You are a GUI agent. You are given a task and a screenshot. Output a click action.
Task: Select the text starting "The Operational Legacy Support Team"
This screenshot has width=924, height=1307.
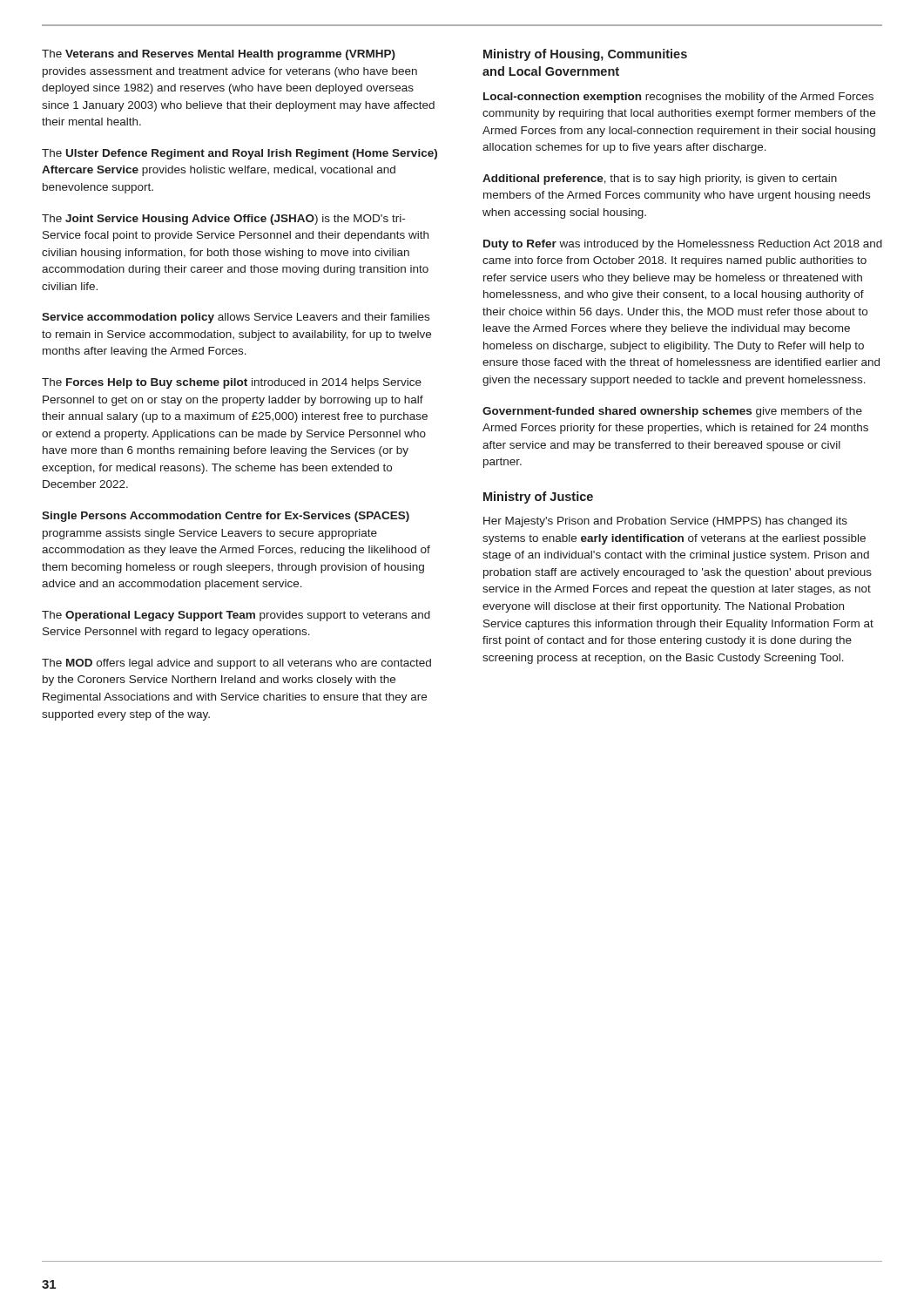(236, 623)
